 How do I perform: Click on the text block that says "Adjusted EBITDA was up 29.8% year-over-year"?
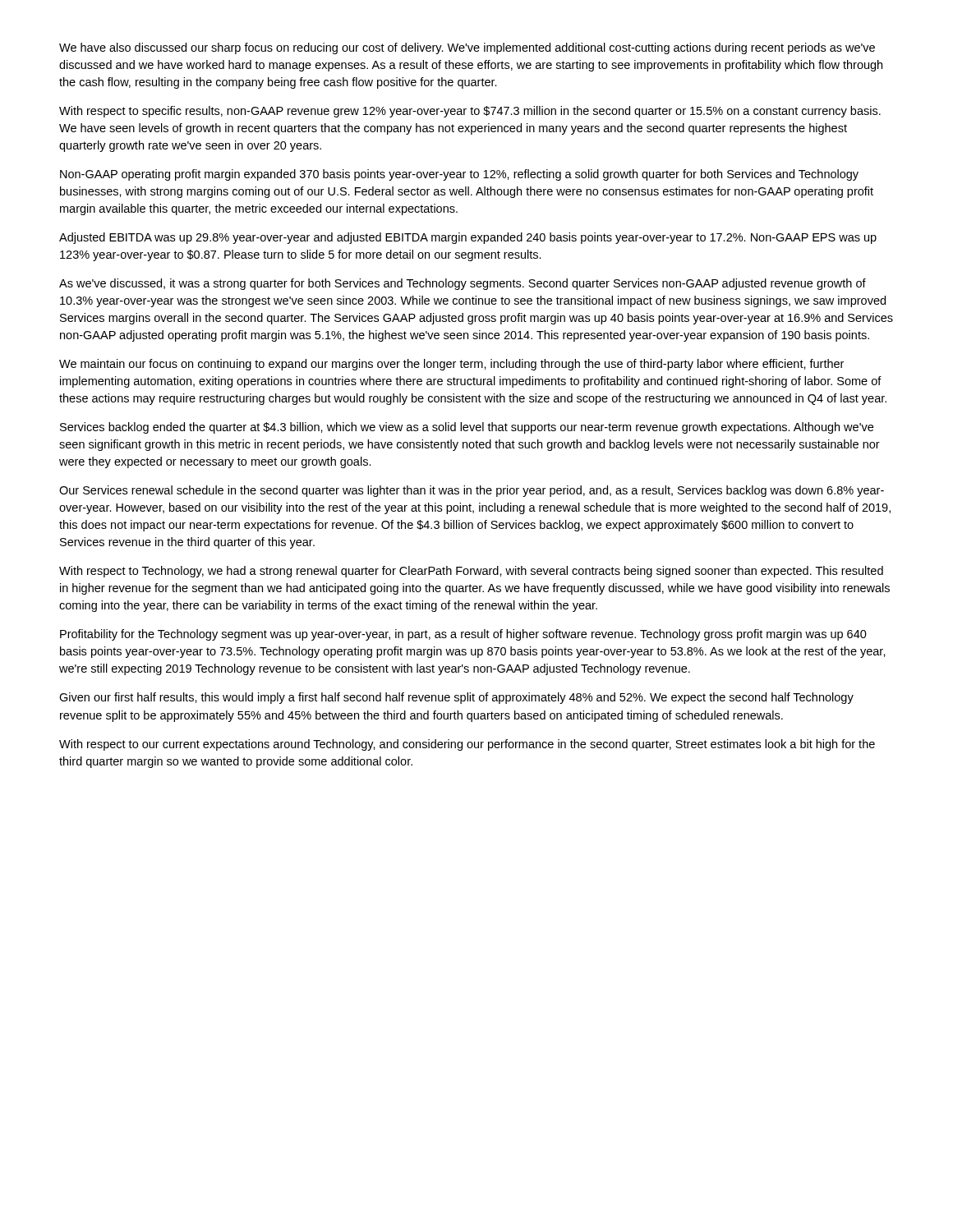[x=468, y=246]
